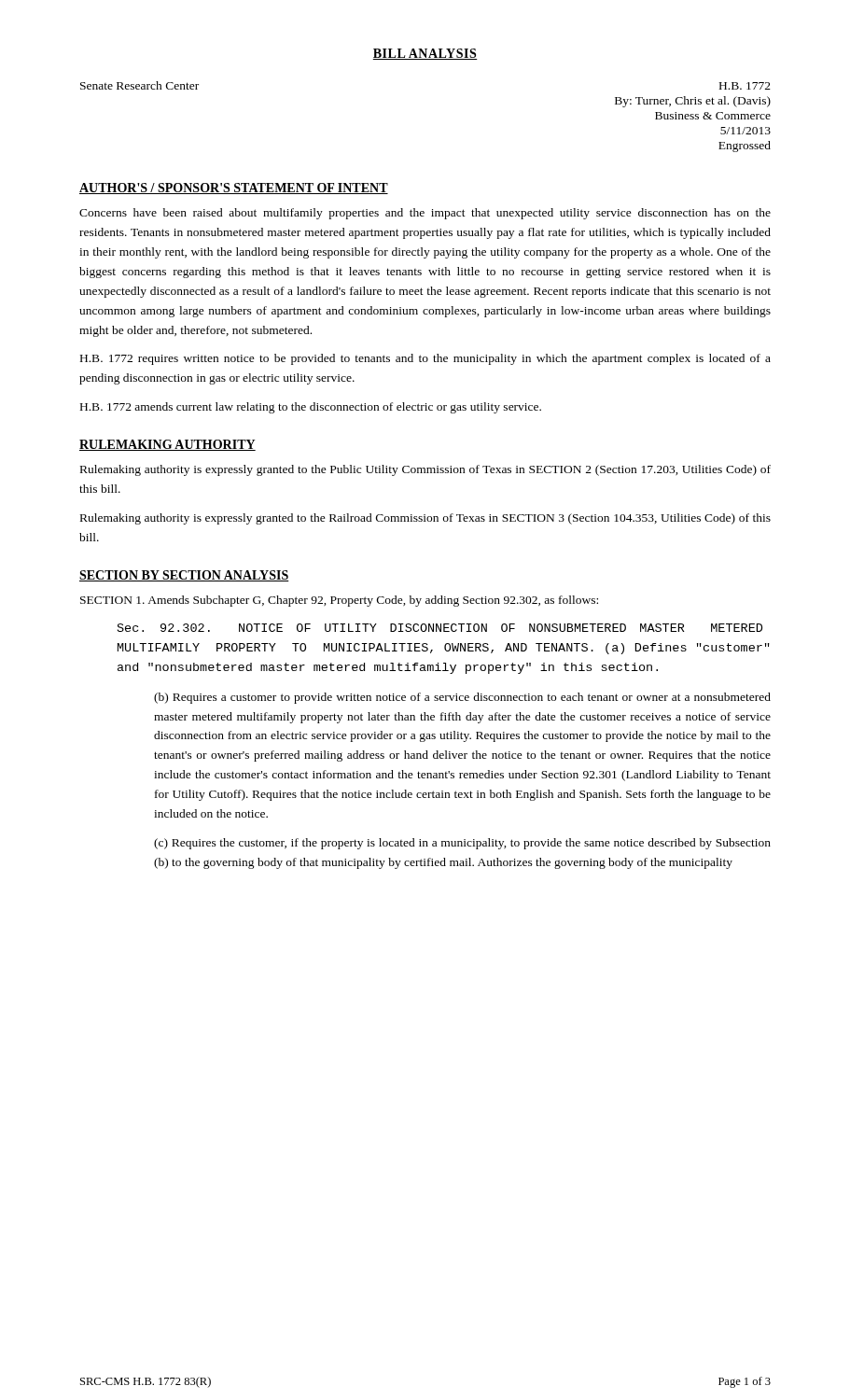
Task: Locate the block starting "SECTION BY SECTION ANALYSIS"
Action: pos(184,575)
